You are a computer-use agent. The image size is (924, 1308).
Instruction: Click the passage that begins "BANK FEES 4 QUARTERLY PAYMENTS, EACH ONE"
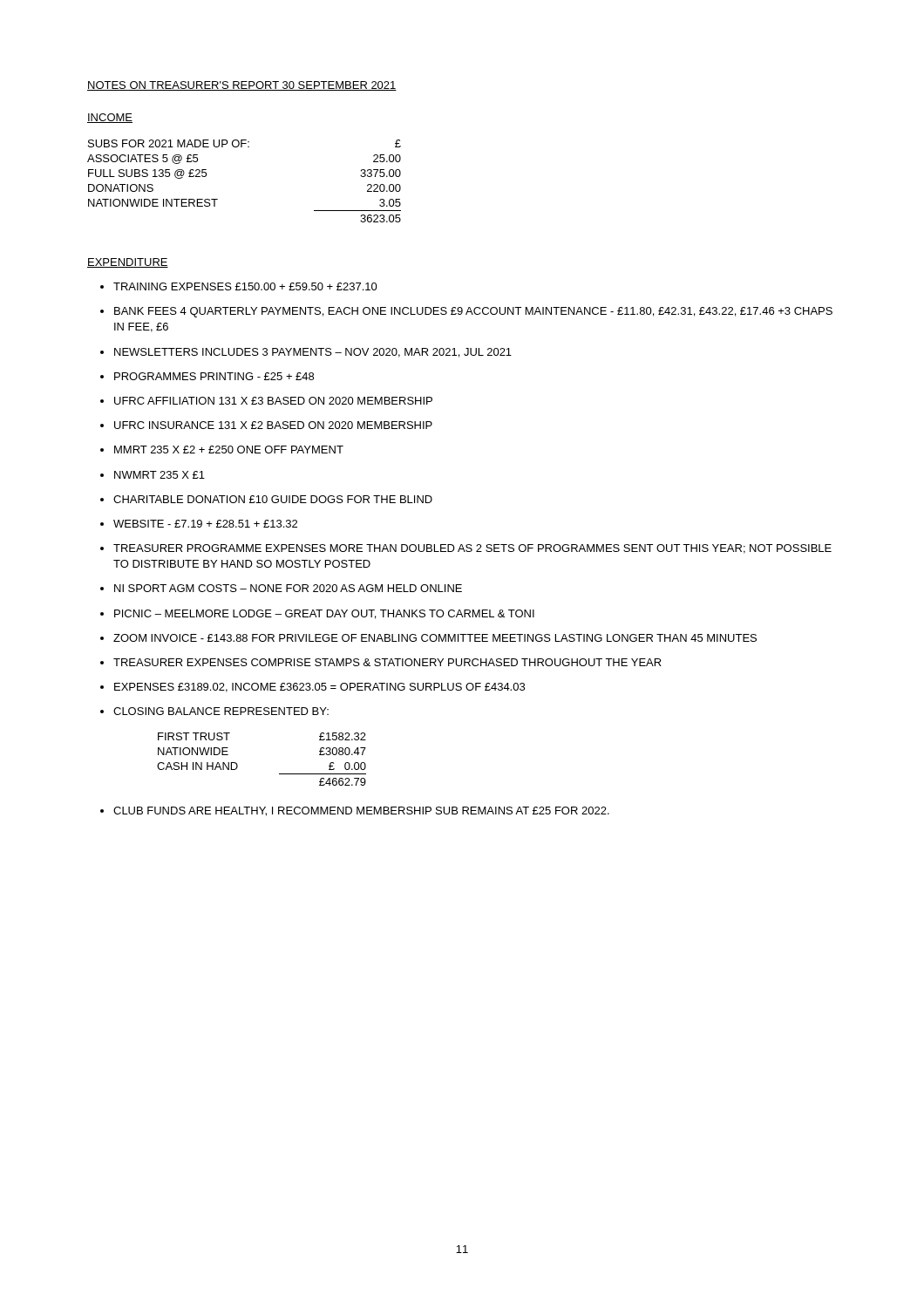pos(462,319)
